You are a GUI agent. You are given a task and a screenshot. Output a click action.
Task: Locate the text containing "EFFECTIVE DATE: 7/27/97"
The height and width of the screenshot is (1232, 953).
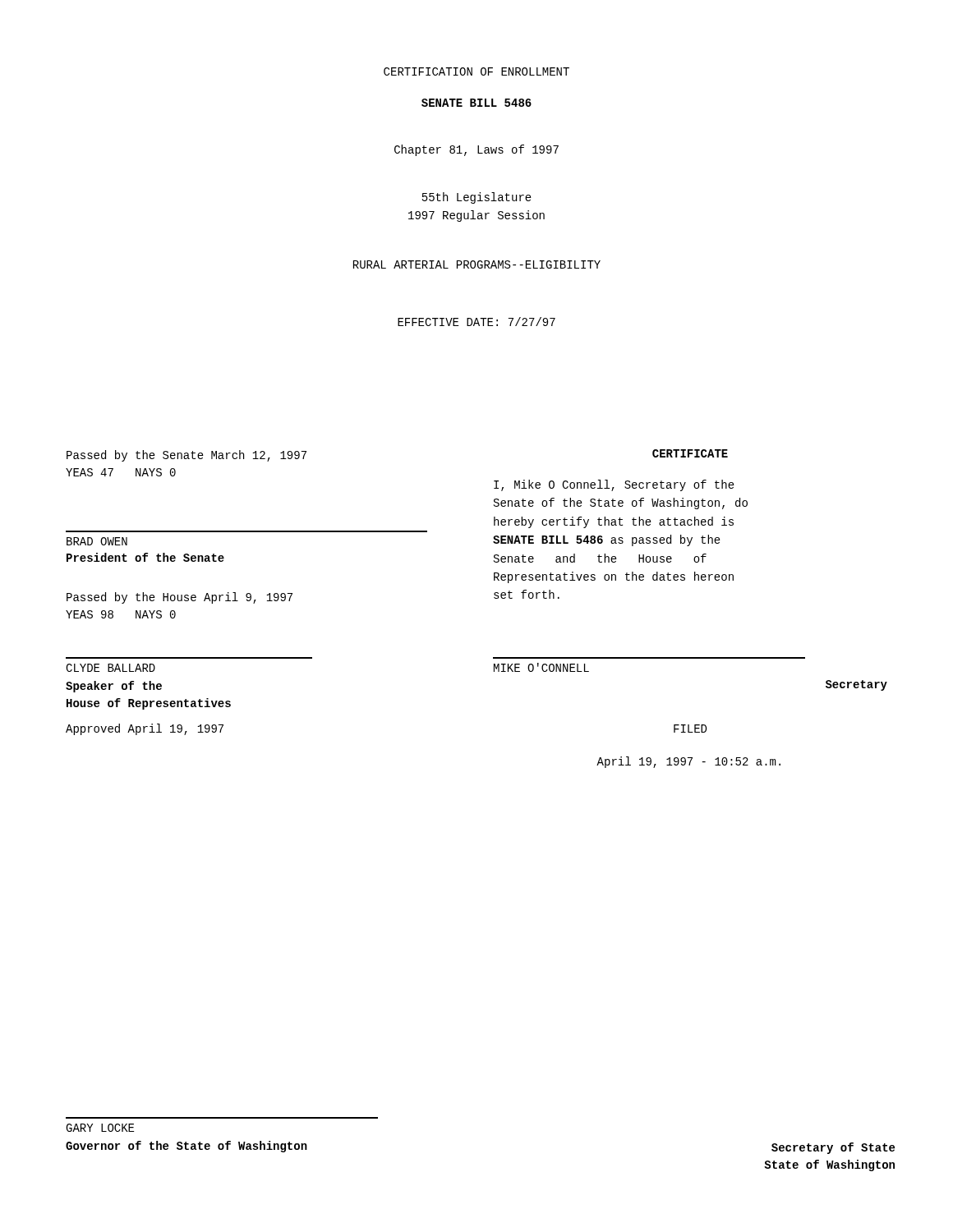476,323
